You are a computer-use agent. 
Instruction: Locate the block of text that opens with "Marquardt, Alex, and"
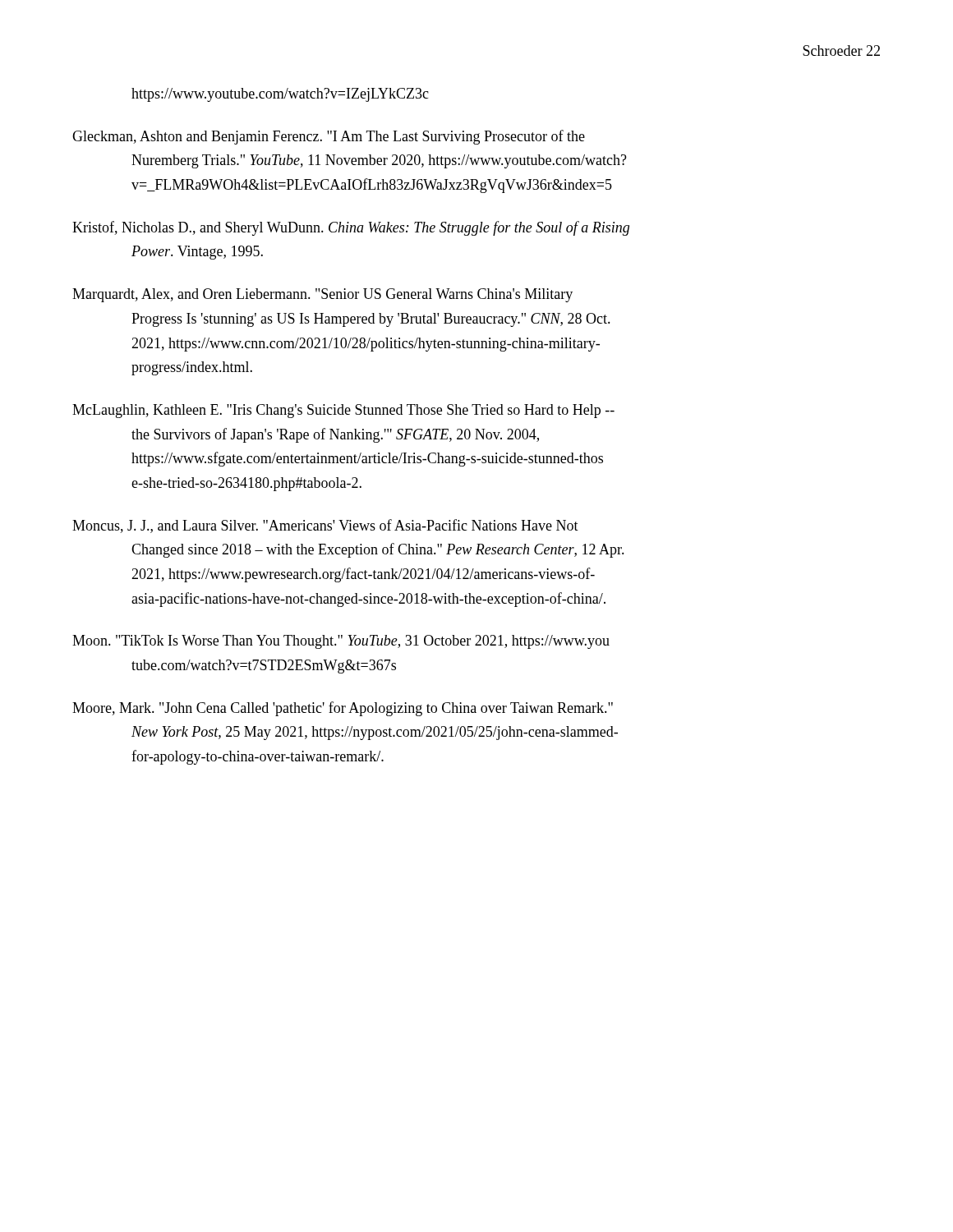[476, 331]
